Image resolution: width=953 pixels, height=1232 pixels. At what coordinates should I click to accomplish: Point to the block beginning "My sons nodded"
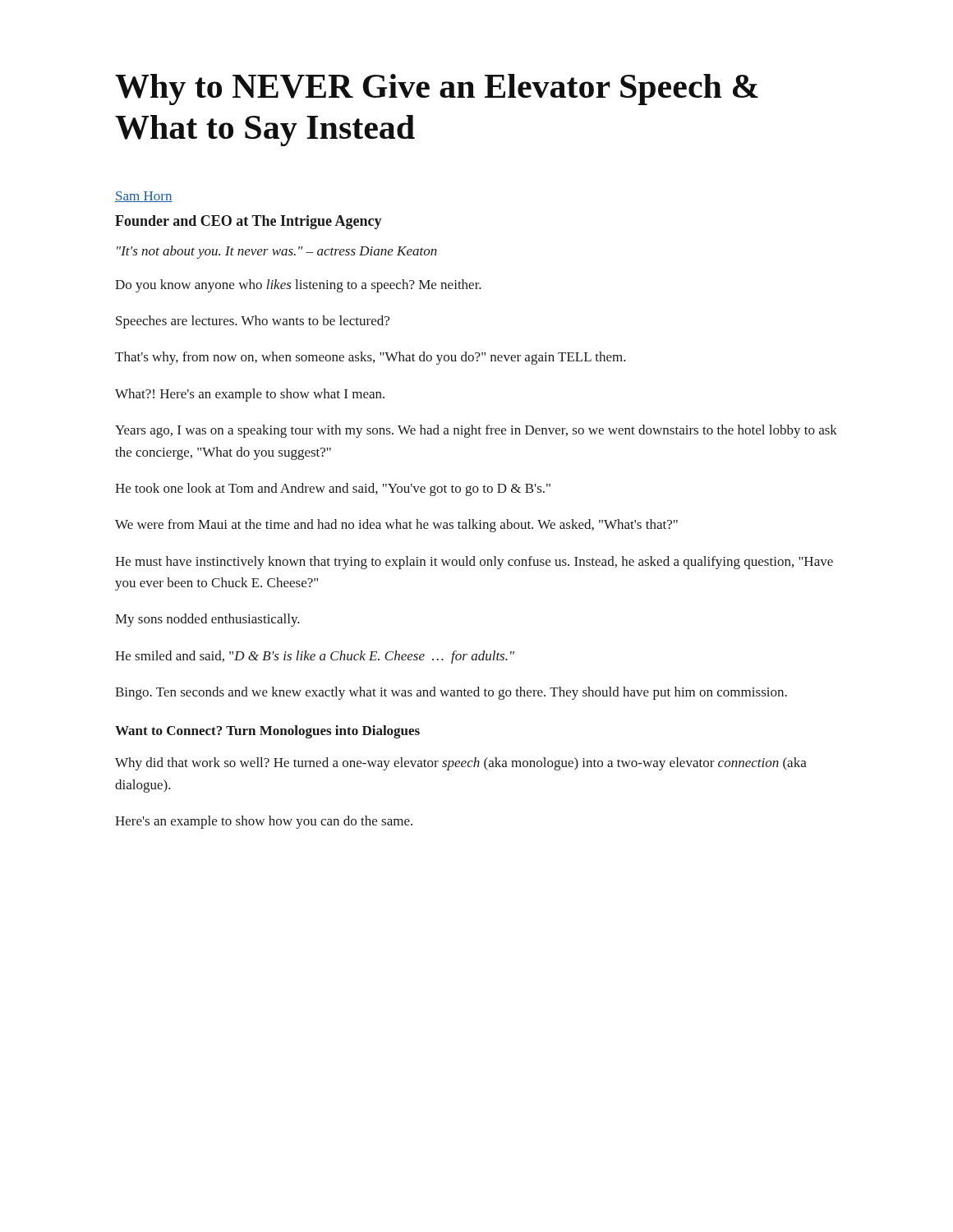pyautogui.click(x=208, y=619)
